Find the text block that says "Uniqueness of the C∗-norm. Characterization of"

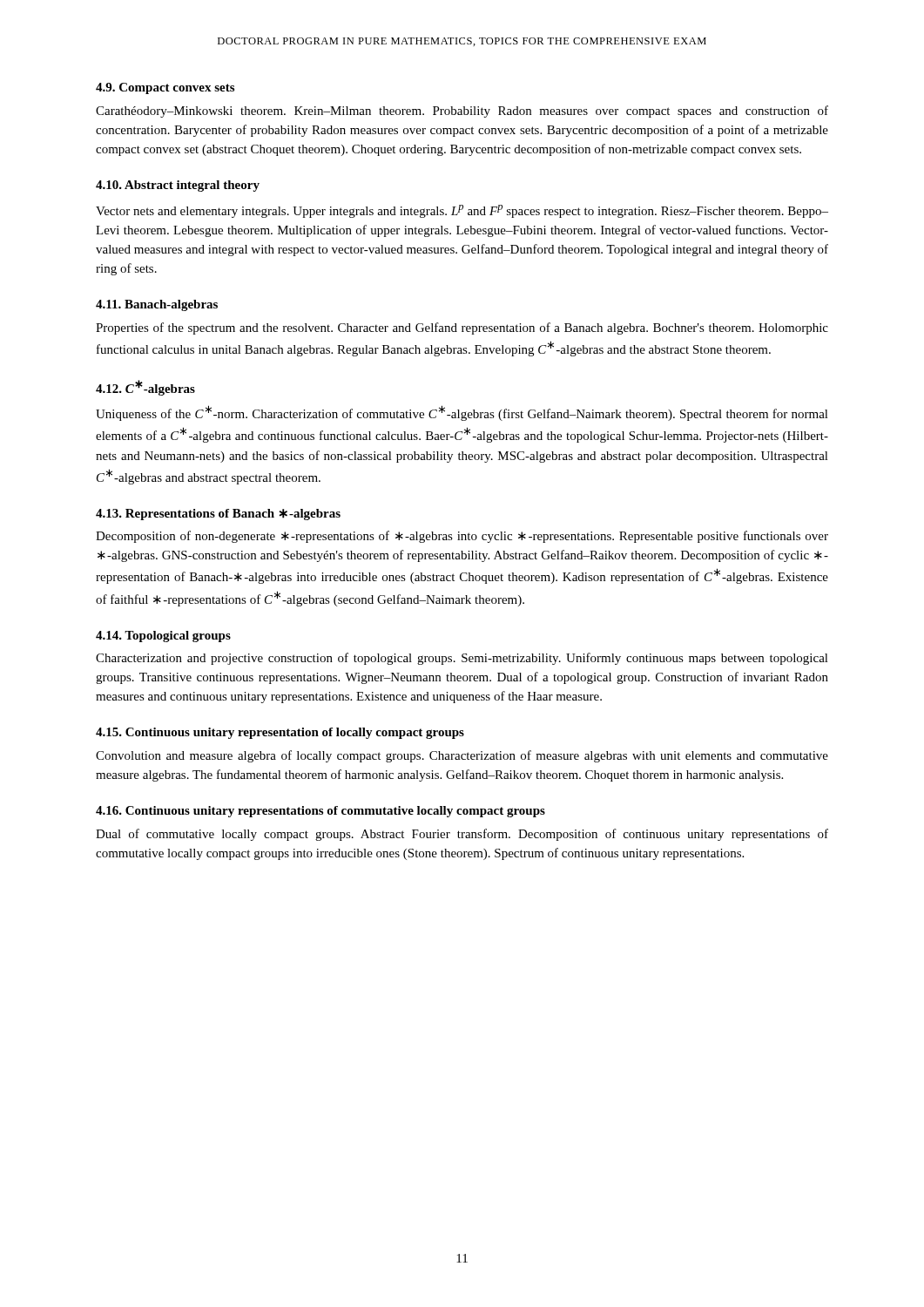[x=462, y=444]
